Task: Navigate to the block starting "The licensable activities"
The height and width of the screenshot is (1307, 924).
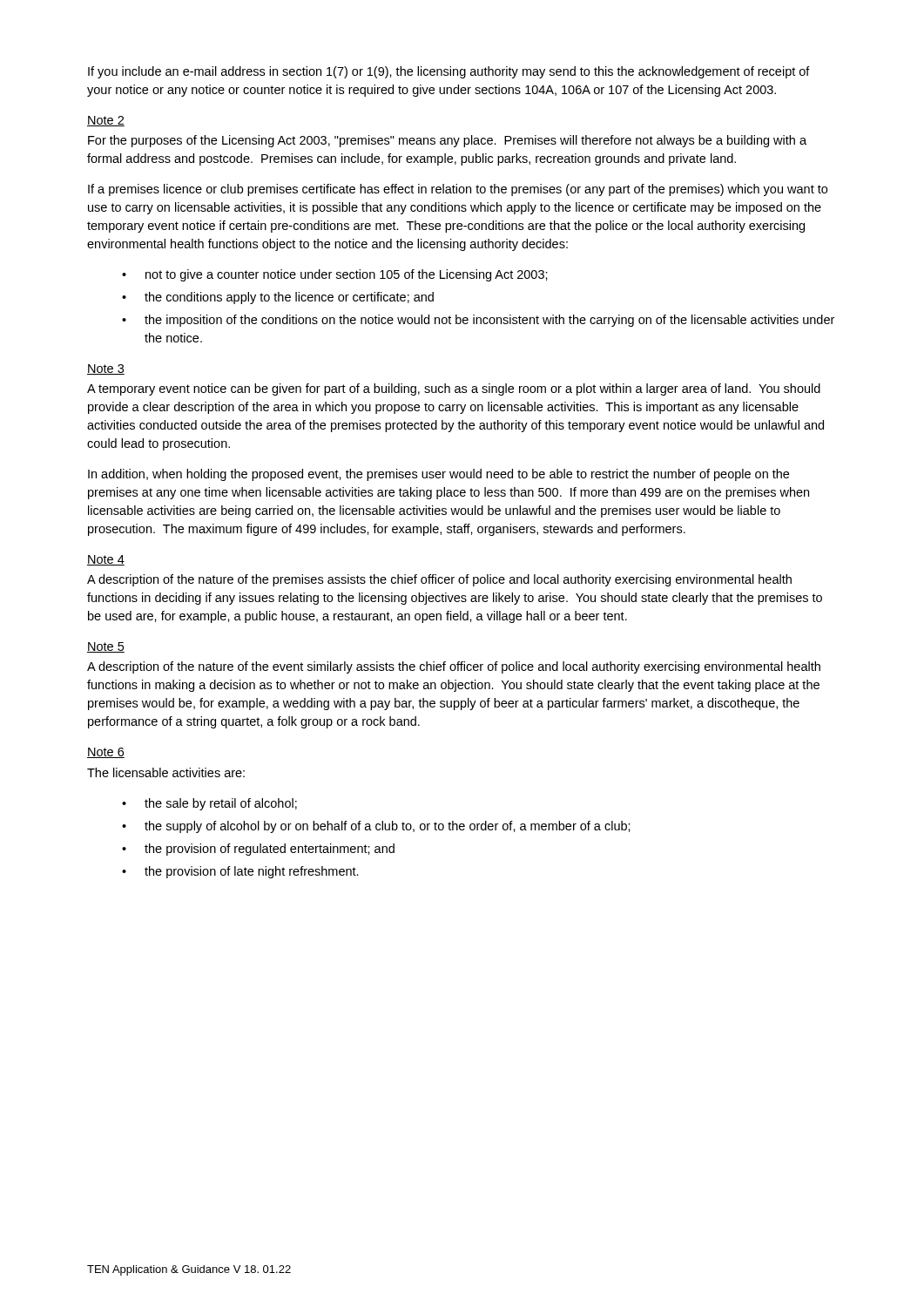Action: (x=166, y=772)
